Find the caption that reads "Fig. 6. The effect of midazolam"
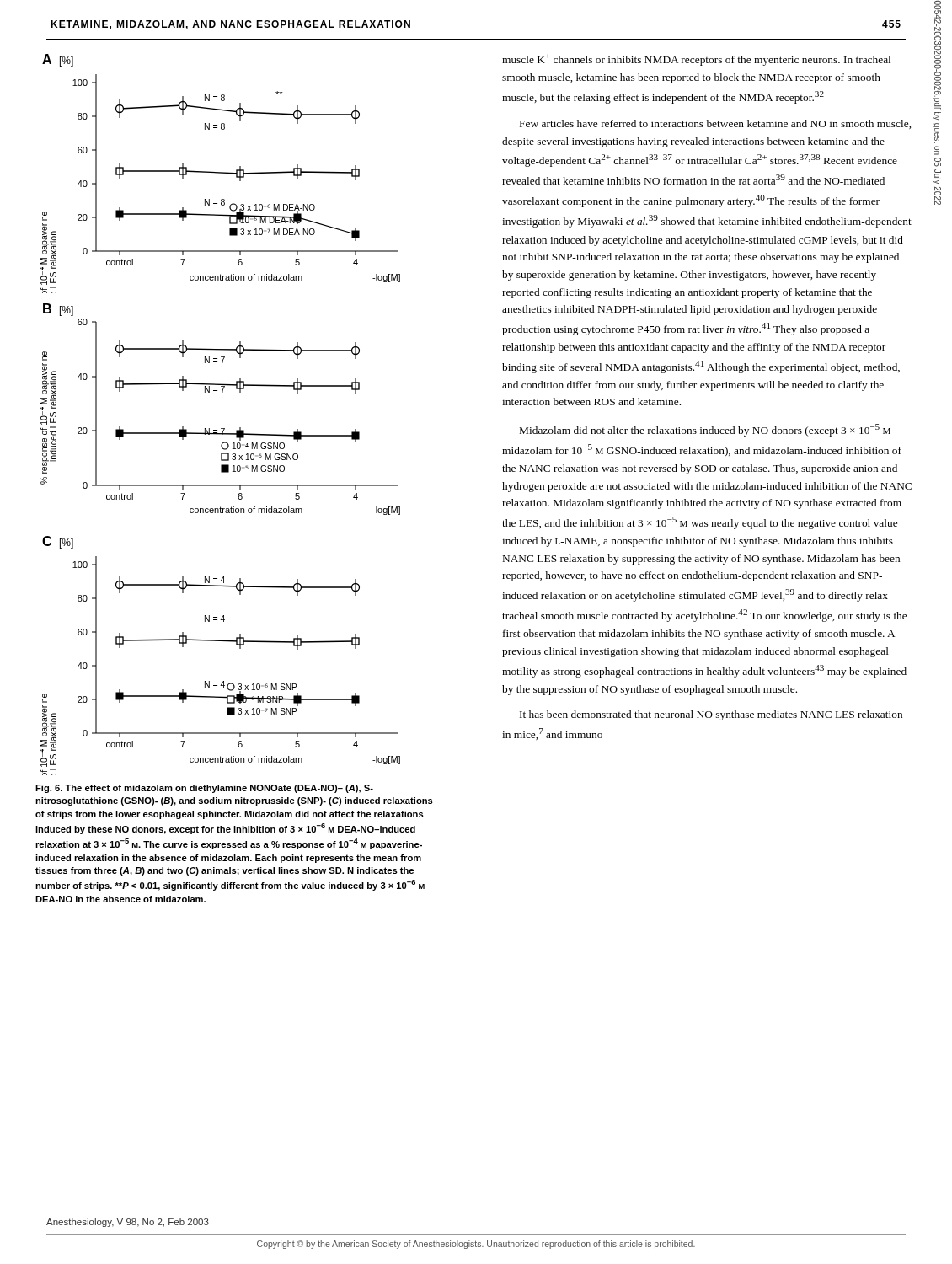 point(234,843)
